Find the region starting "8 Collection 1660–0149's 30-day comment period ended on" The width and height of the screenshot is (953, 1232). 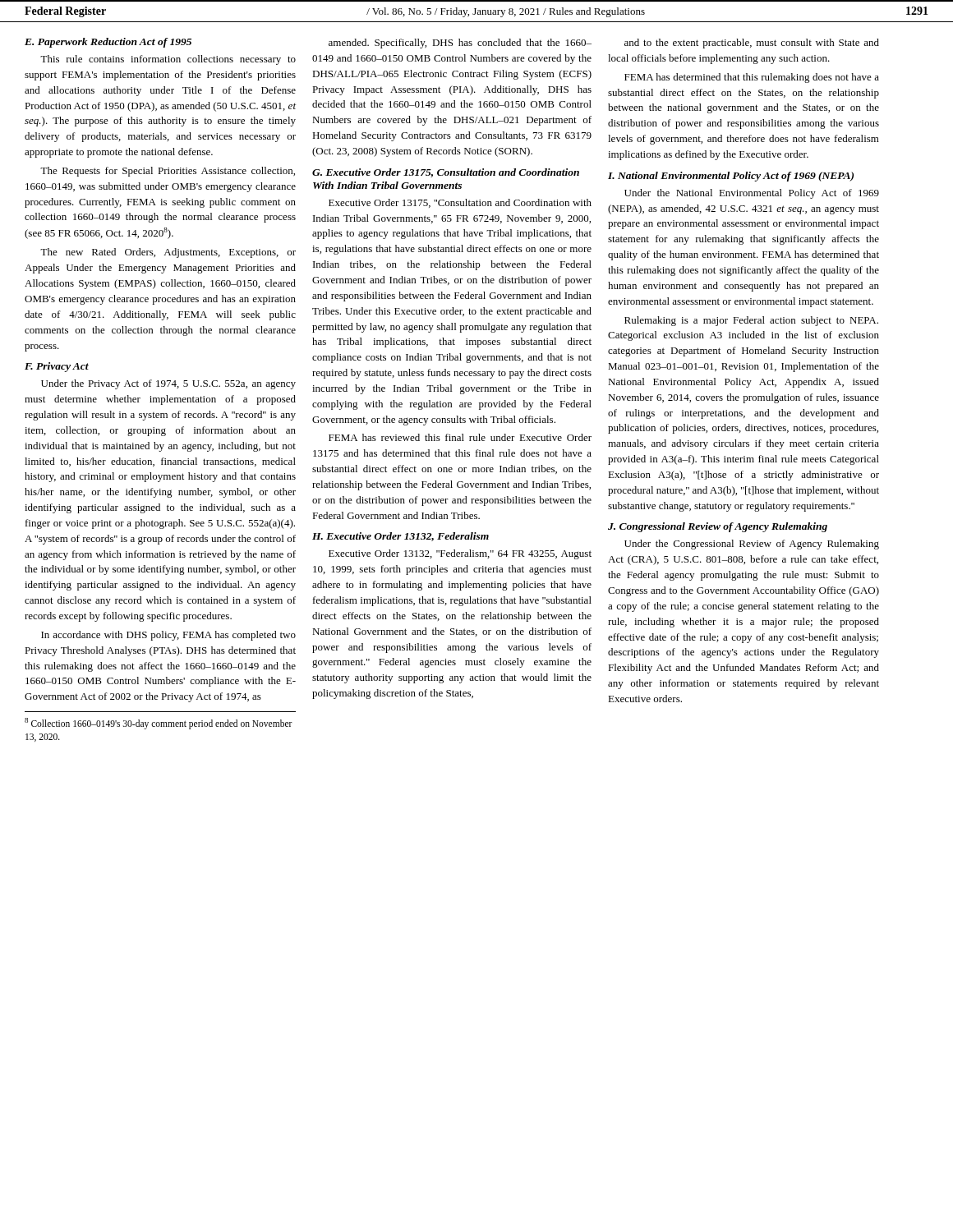[x=158, y=729]
